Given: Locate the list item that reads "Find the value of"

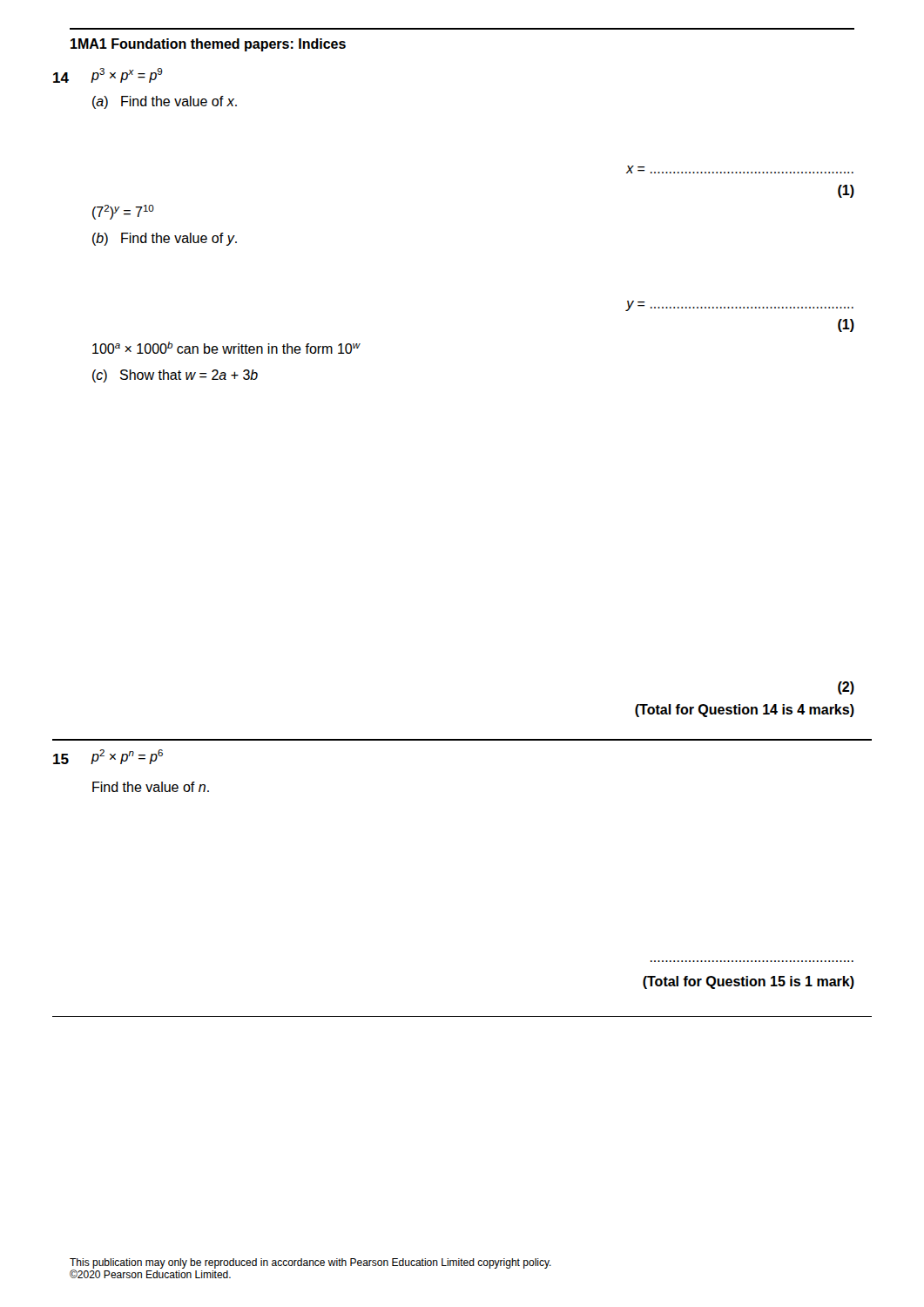Looking at the screenshot, I should [x=151, y=787].
